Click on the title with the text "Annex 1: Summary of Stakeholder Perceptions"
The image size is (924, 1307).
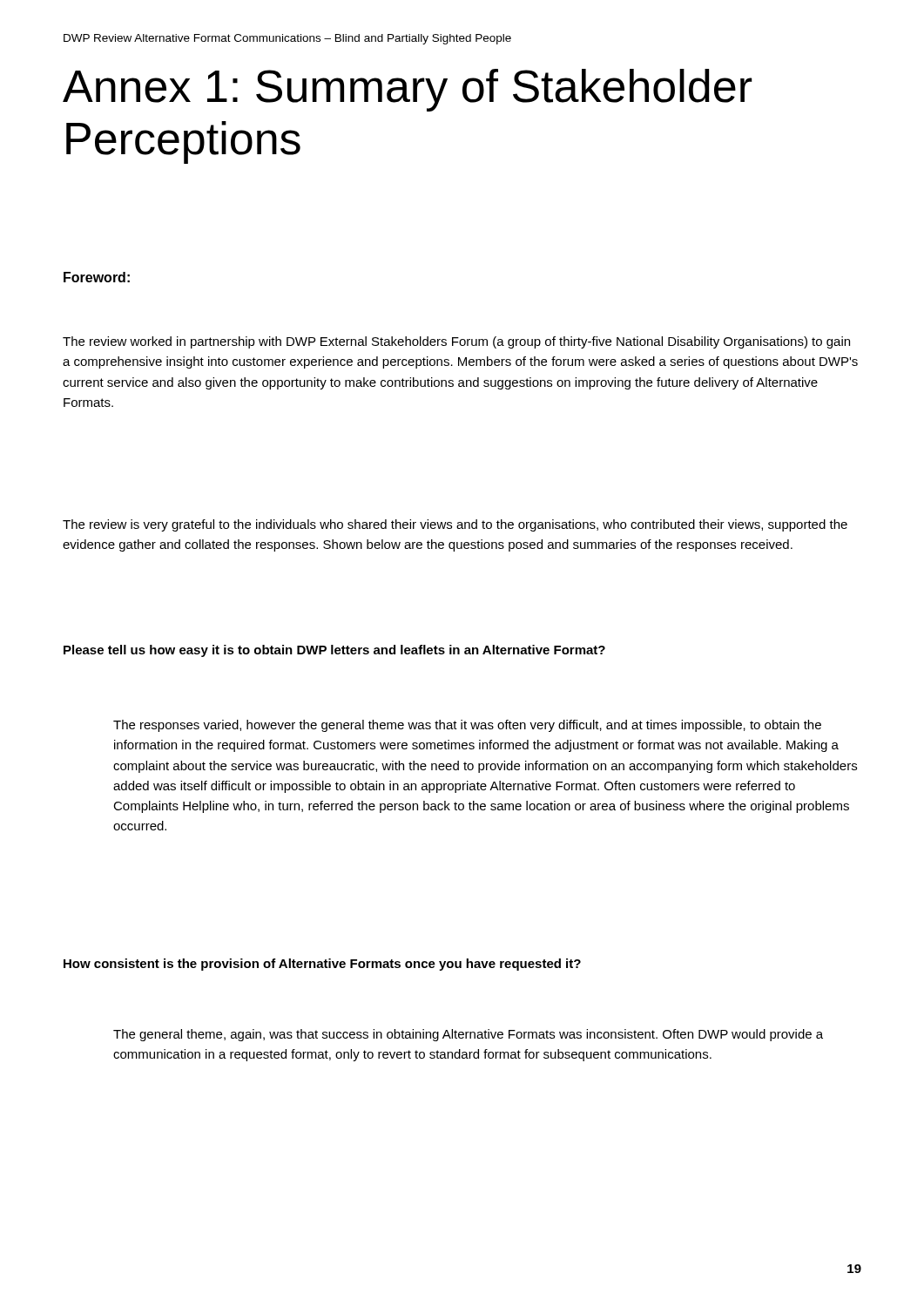pos(408,112)
